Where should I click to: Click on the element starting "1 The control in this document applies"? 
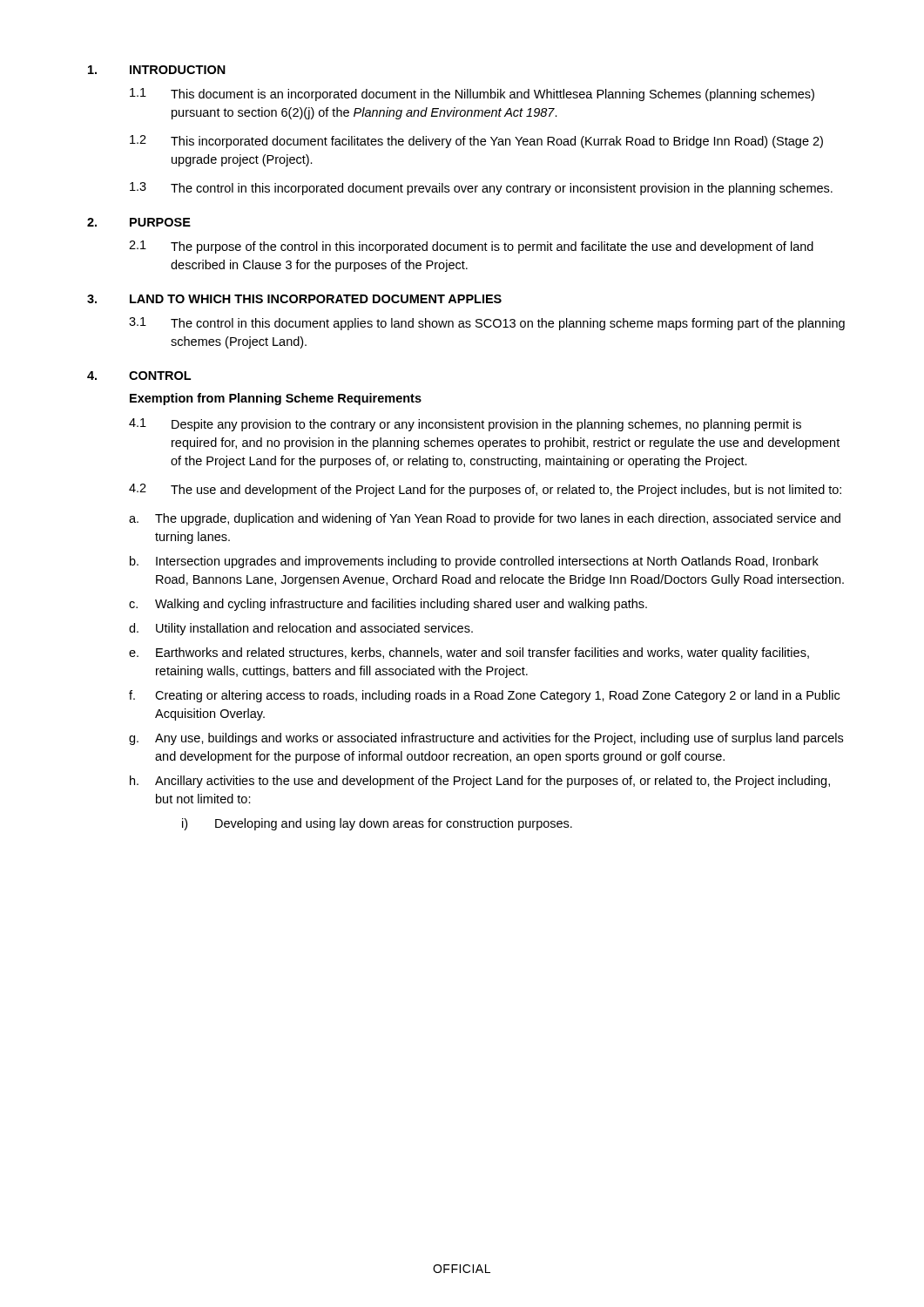click(x=487, y=333)
